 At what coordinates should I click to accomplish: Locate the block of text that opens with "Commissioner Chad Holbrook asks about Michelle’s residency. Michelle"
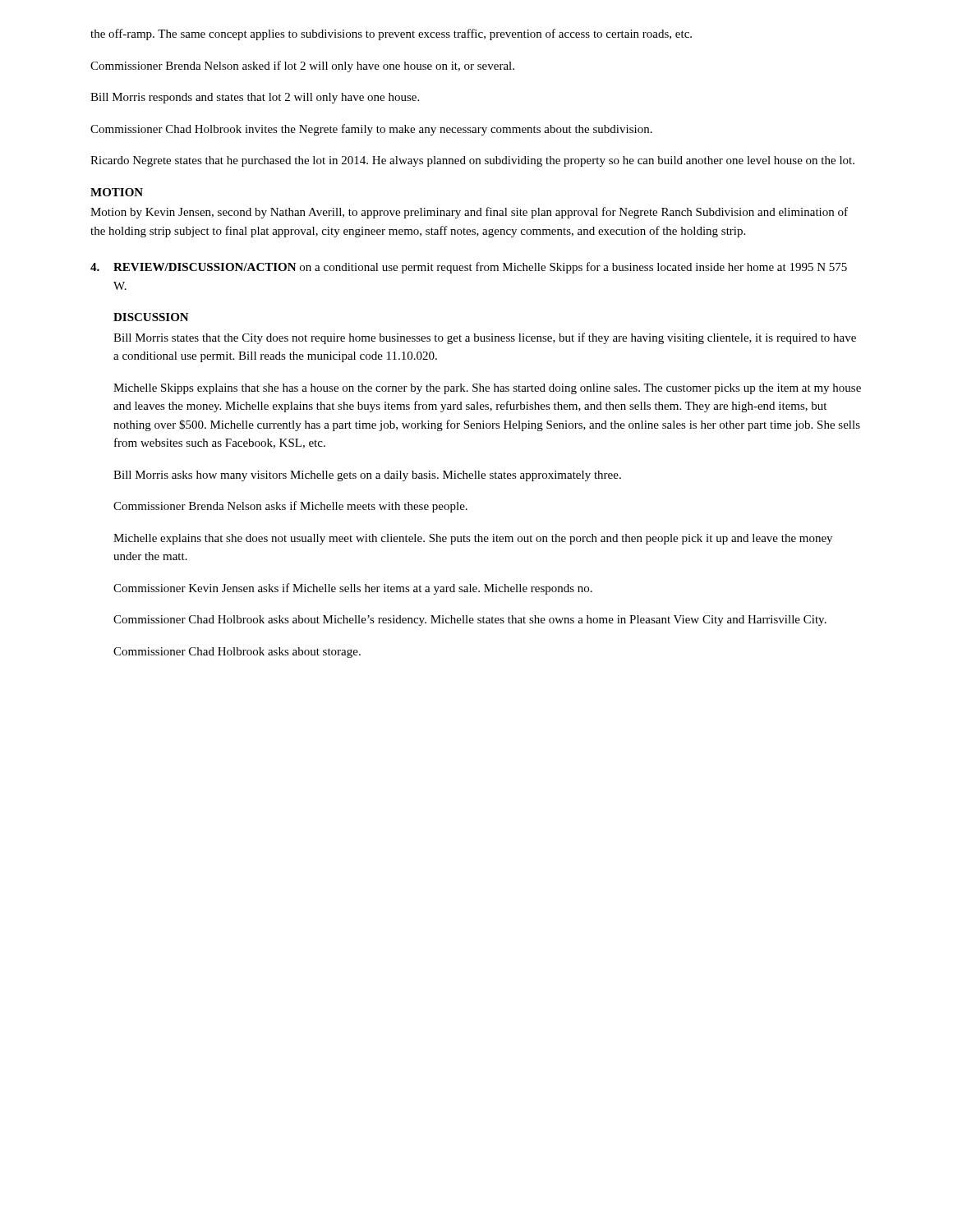coord(470,619)
